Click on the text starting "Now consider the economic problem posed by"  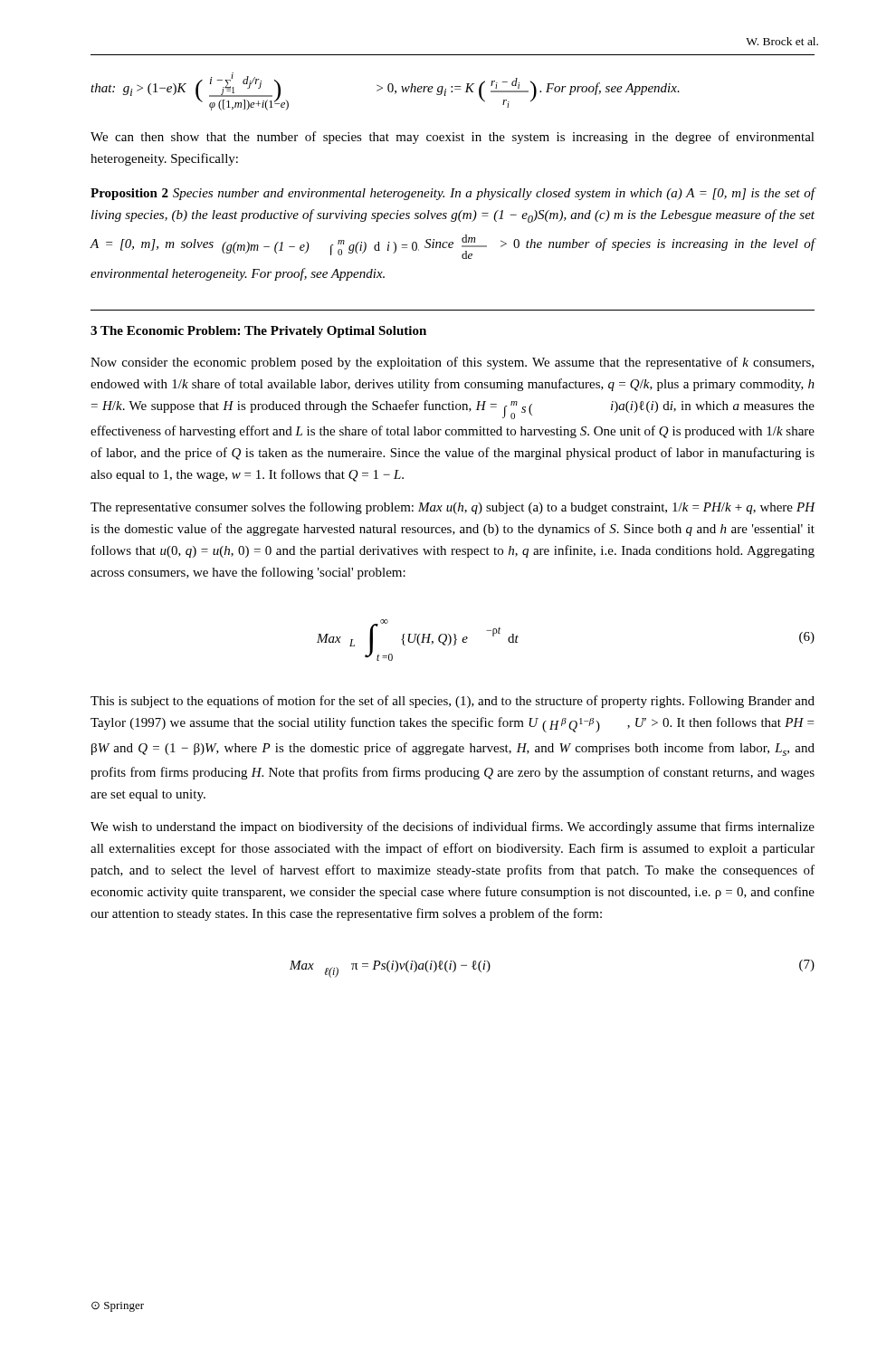click(x=453, y=418)
